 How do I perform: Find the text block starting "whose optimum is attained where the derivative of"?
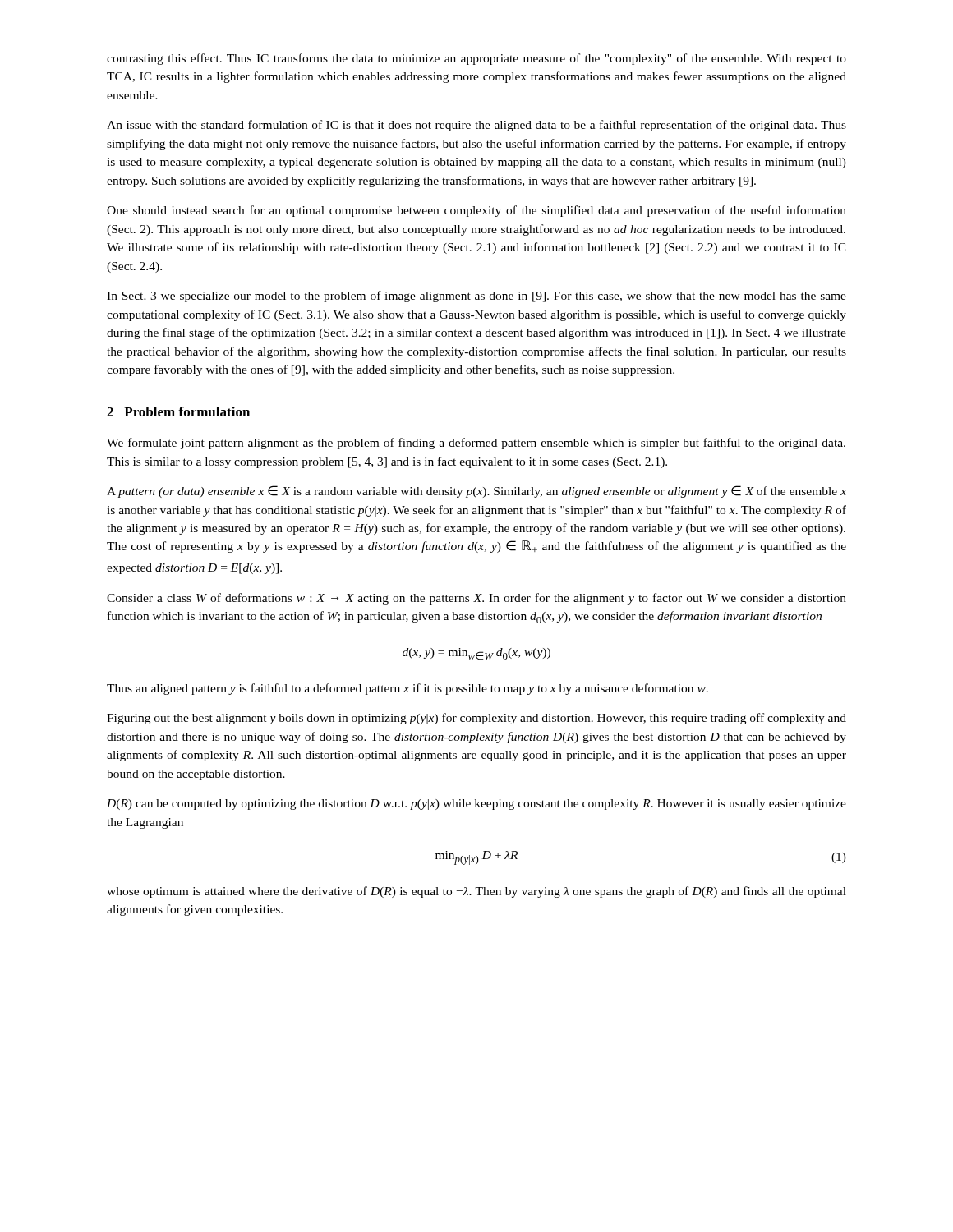pos(476,900)
